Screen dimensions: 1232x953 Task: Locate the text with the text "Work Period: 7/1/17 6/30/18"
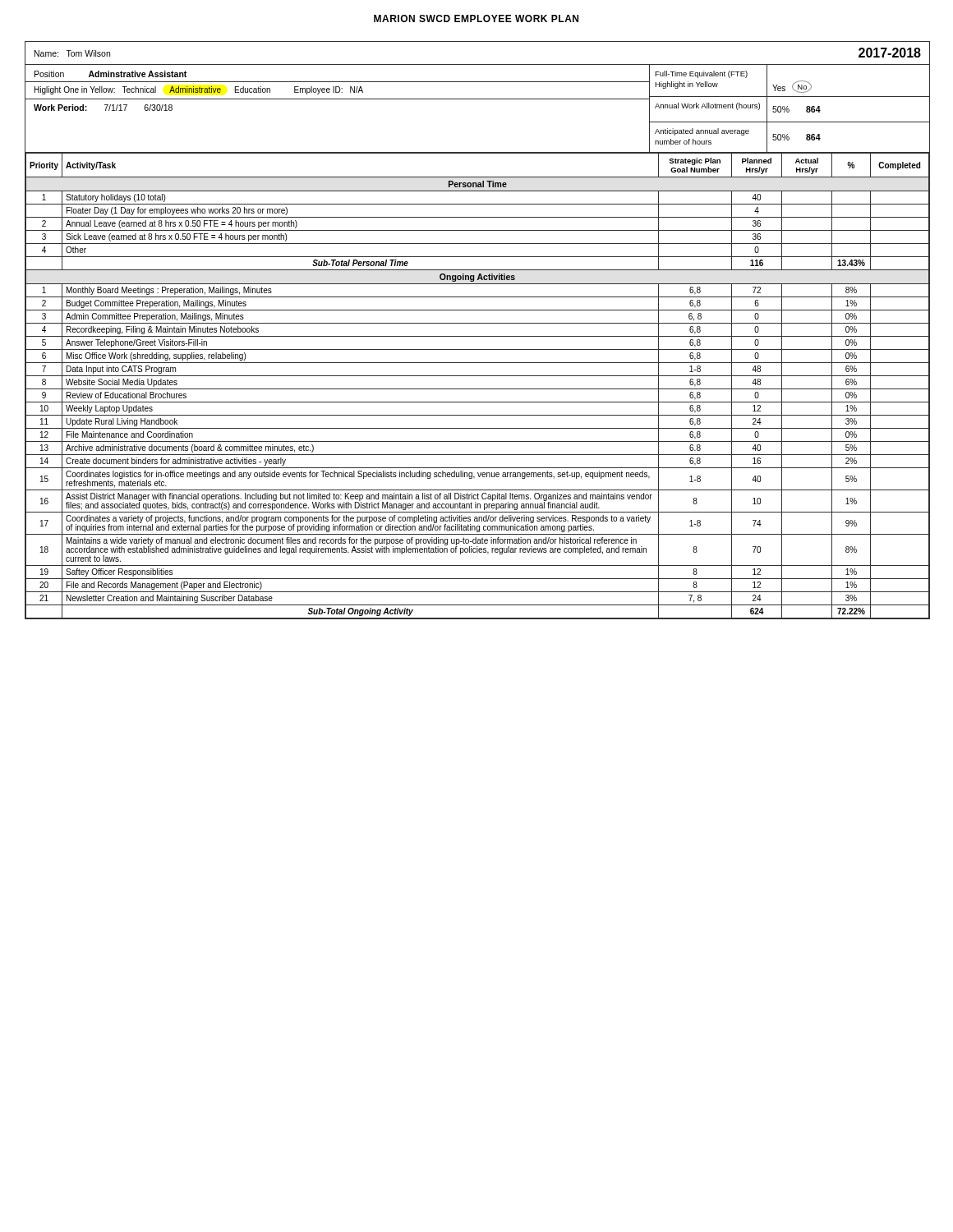pyautogui.click(x=103, y=108)
